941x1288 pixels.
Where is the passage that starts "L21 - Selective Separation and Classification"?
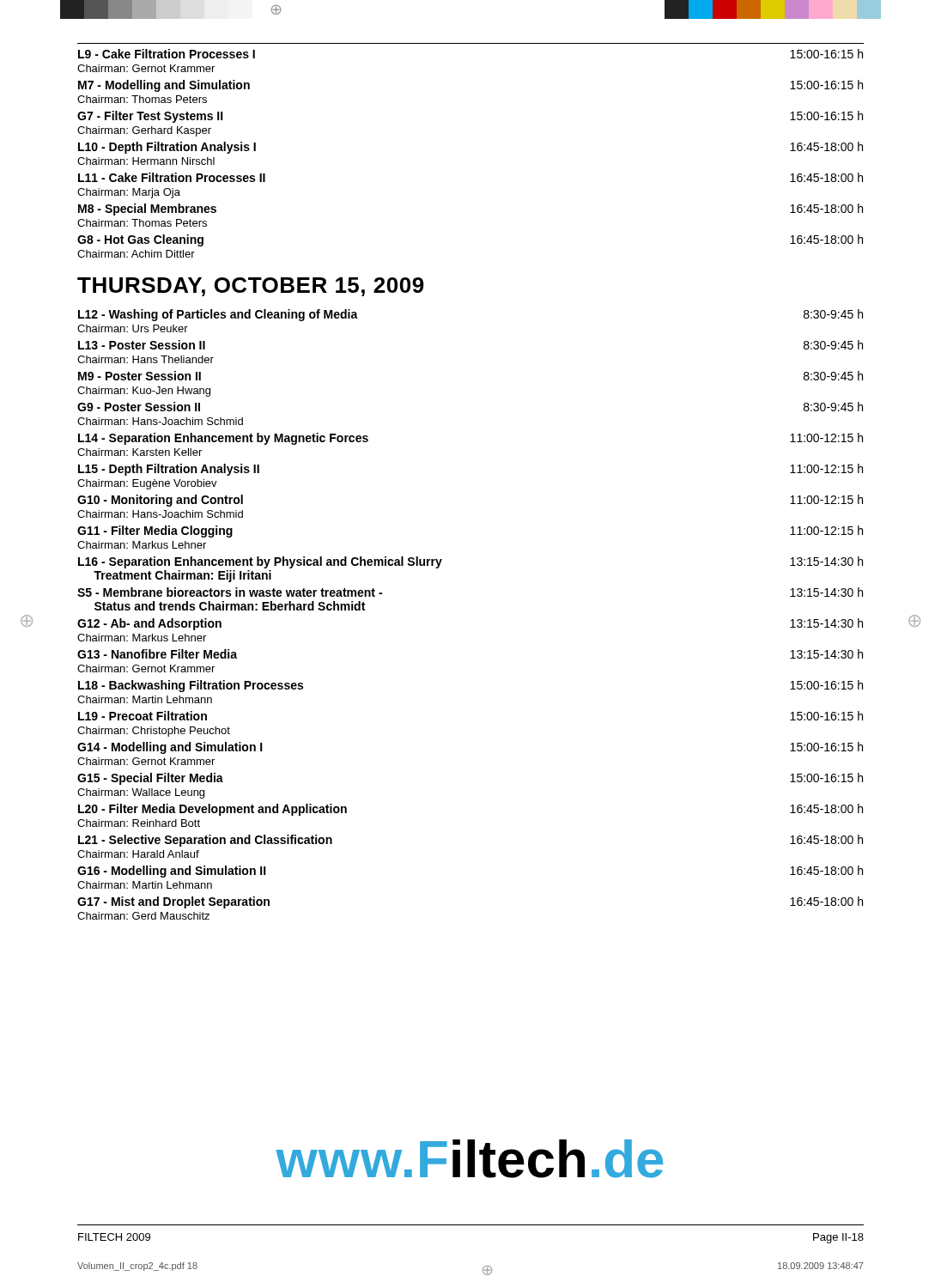coord(210,840)
